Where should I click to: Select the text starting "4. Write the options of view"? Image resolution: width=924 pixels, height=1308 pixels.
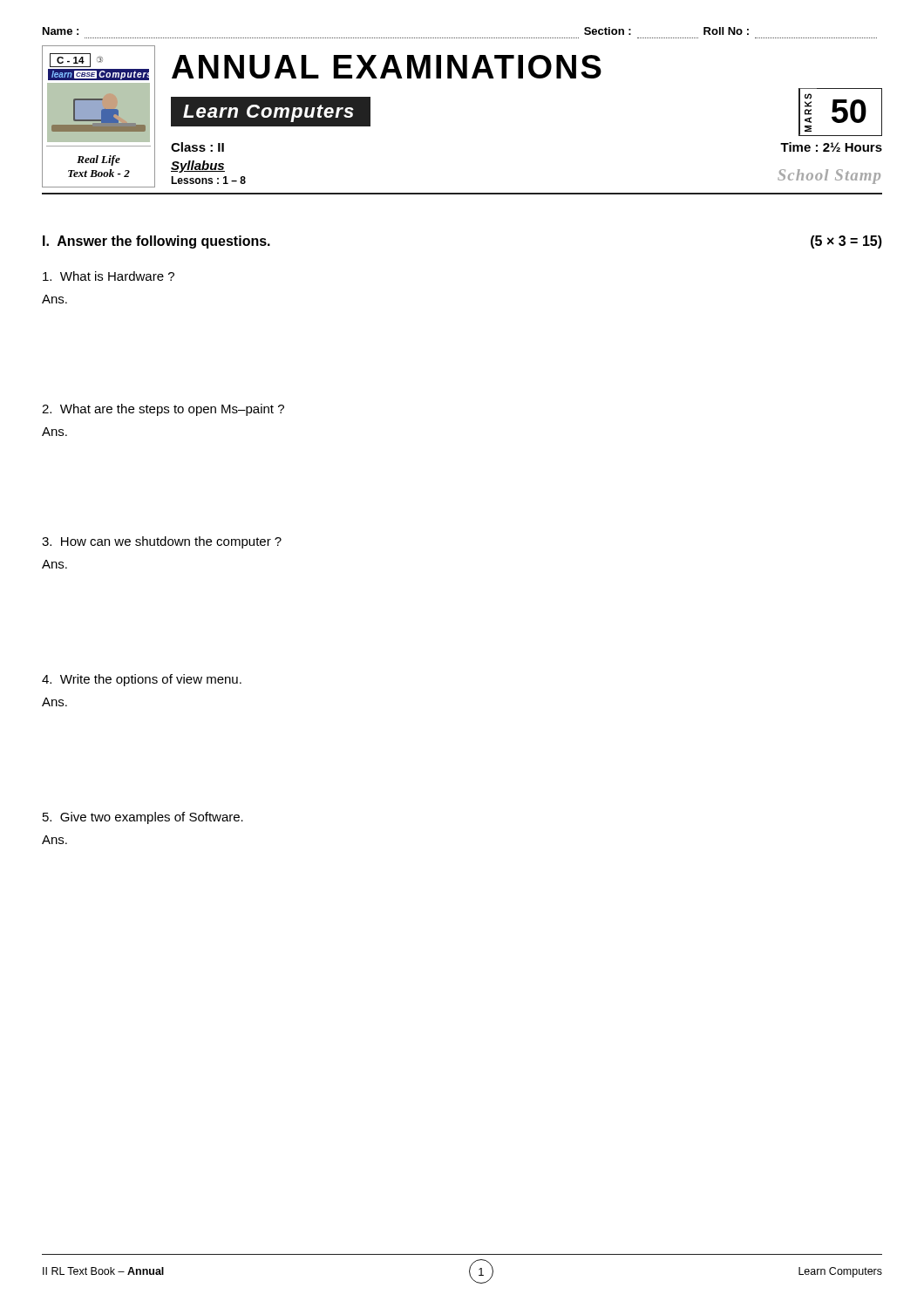(142, 679)
